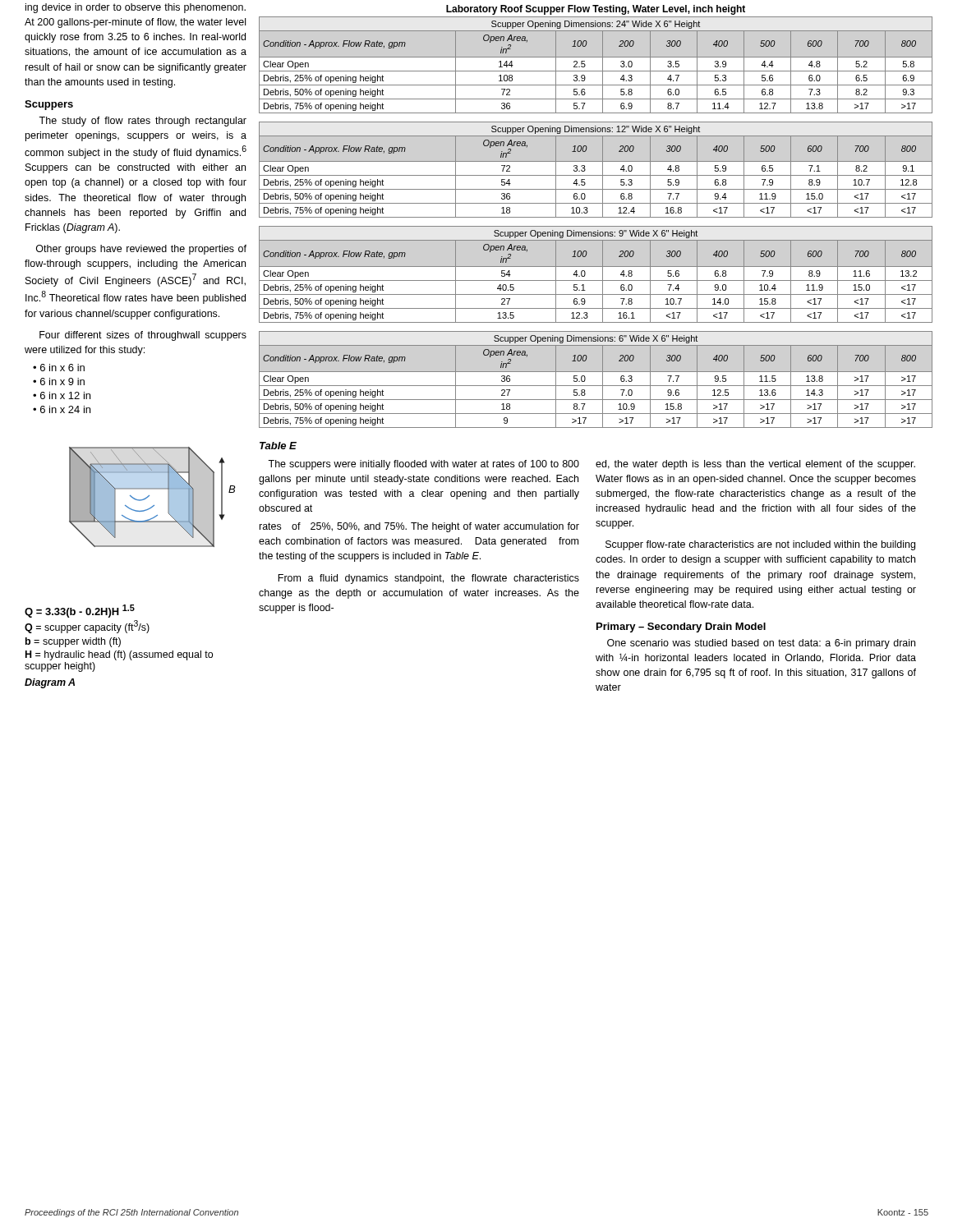Select the text block containing "Scupper flow-rate characteristics are not included within"
This screenshot has width=953, height=1232.
tap(756, 575)
